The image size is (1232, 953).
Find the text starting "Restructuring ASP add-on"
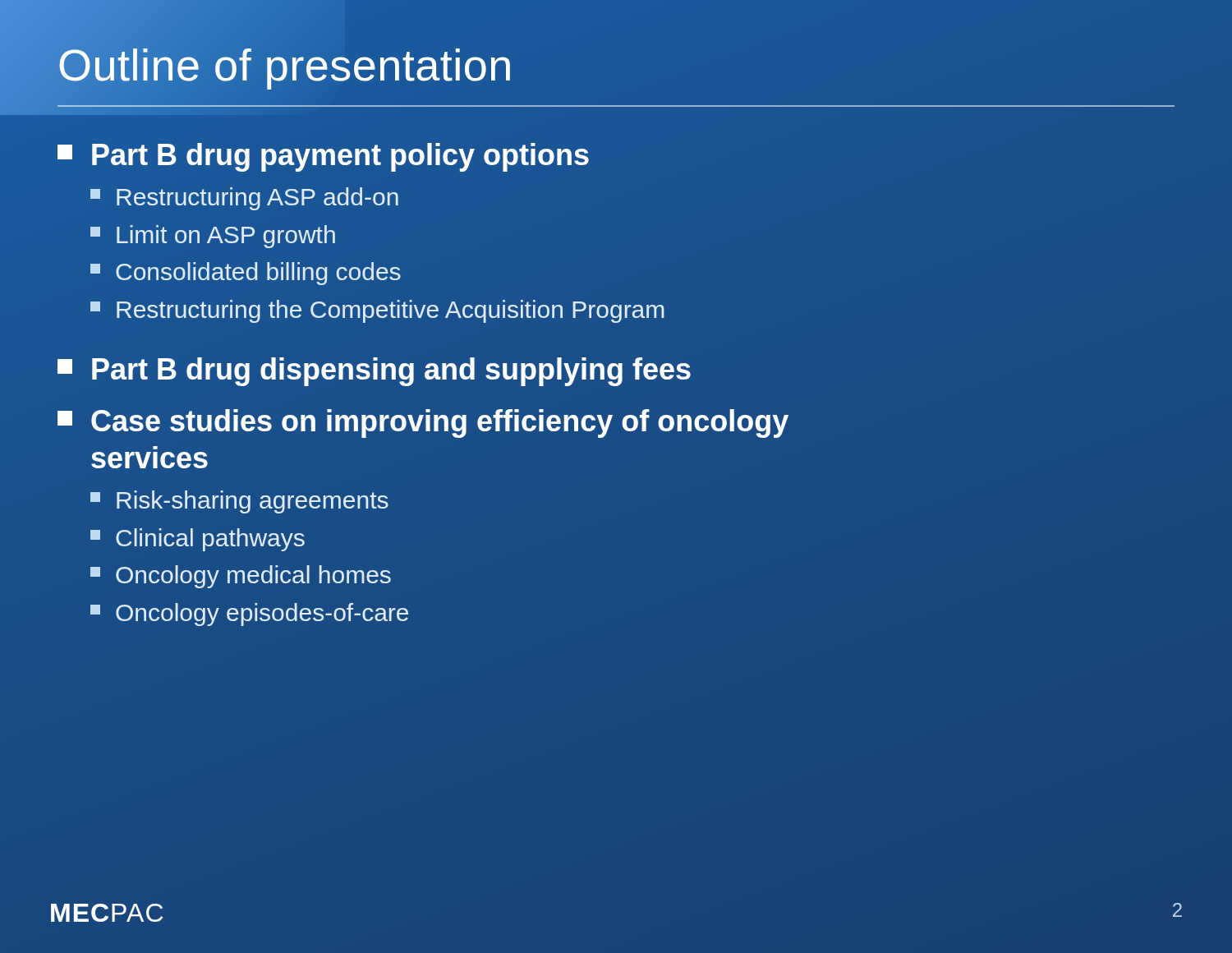(245, 197)
